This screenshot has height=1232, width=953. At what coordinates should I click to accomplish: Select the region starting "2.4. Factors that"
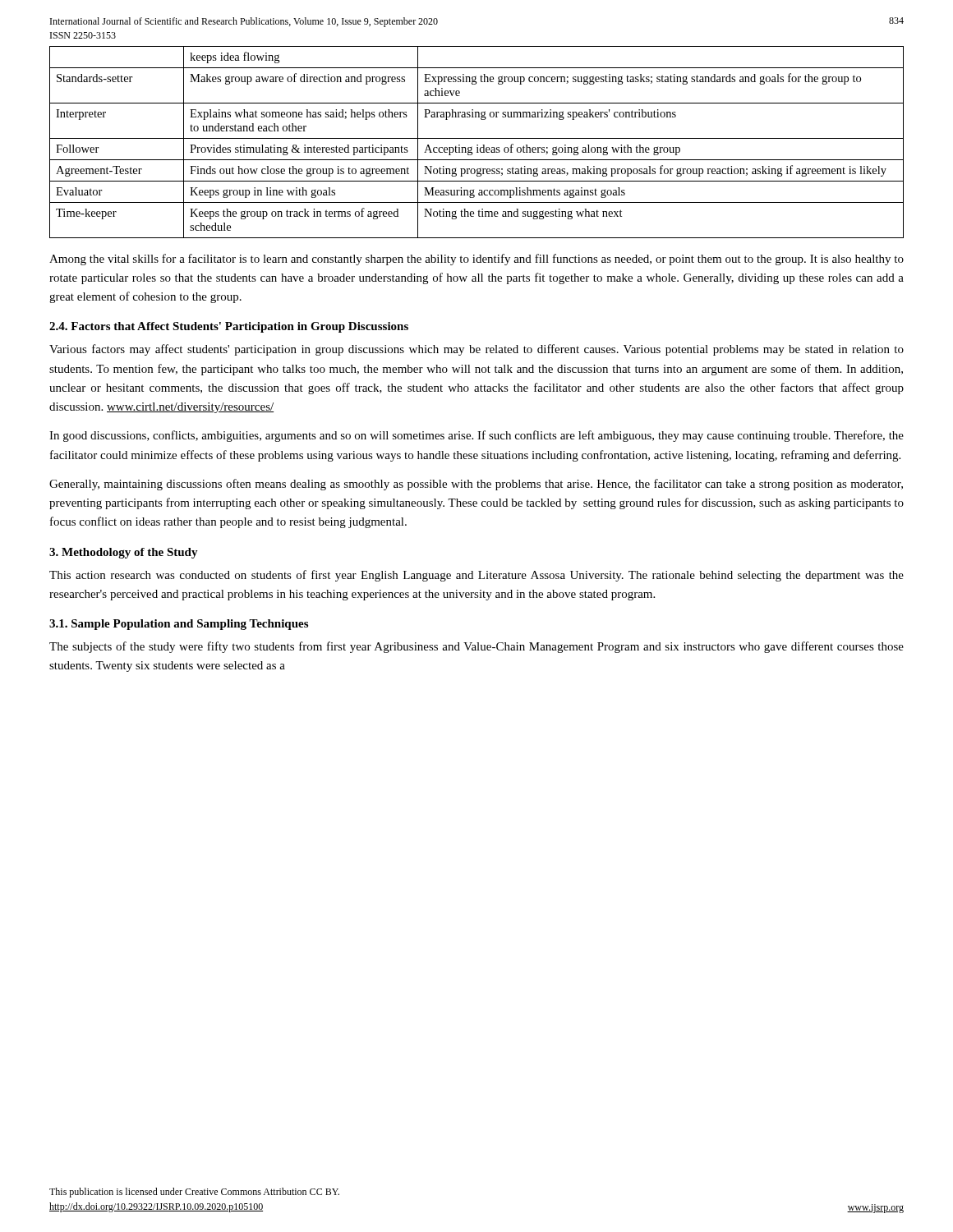tap(229, 326)
